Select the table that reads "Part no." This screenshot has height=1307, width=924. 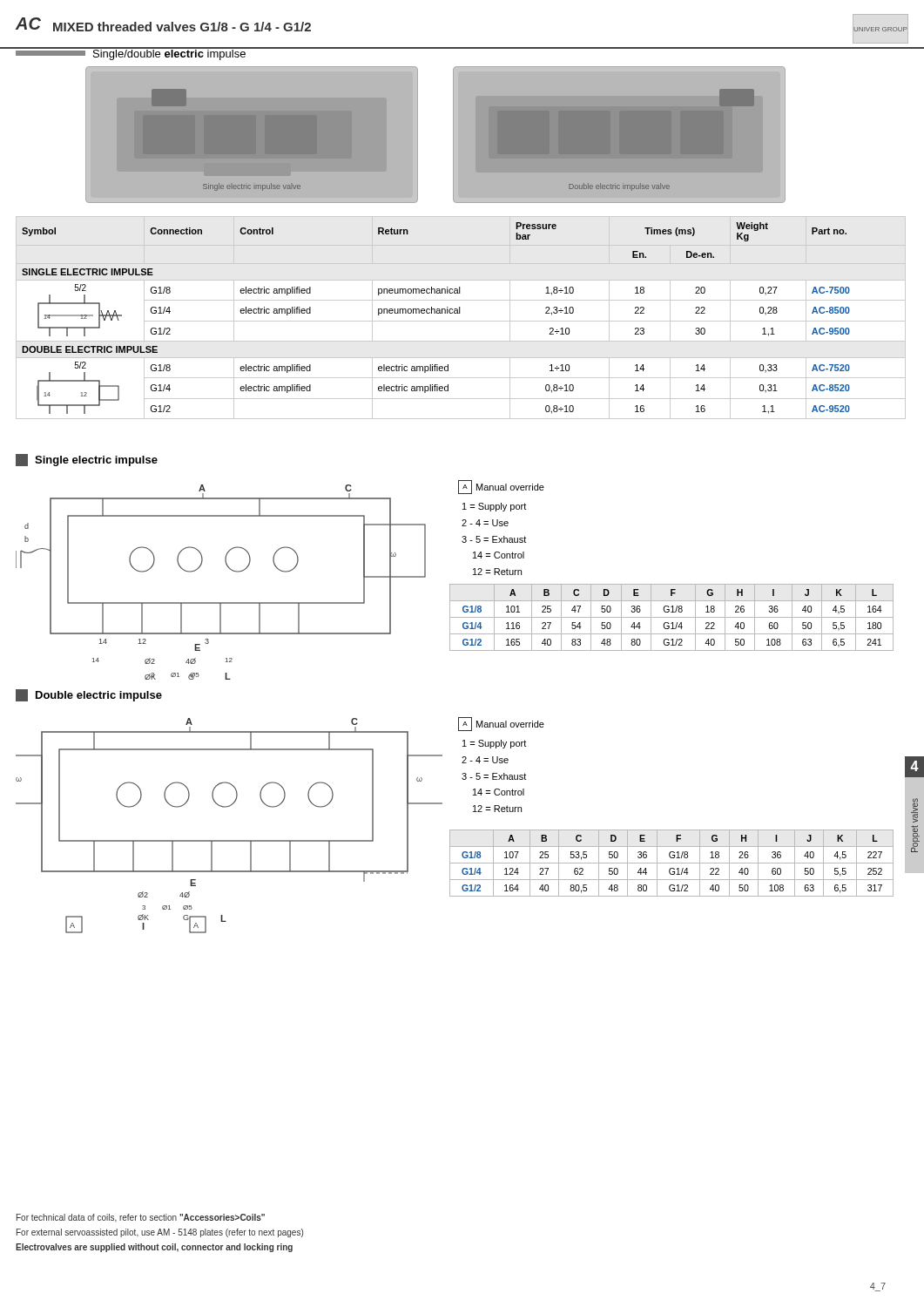pyautogui.click(x=461, y=318)
